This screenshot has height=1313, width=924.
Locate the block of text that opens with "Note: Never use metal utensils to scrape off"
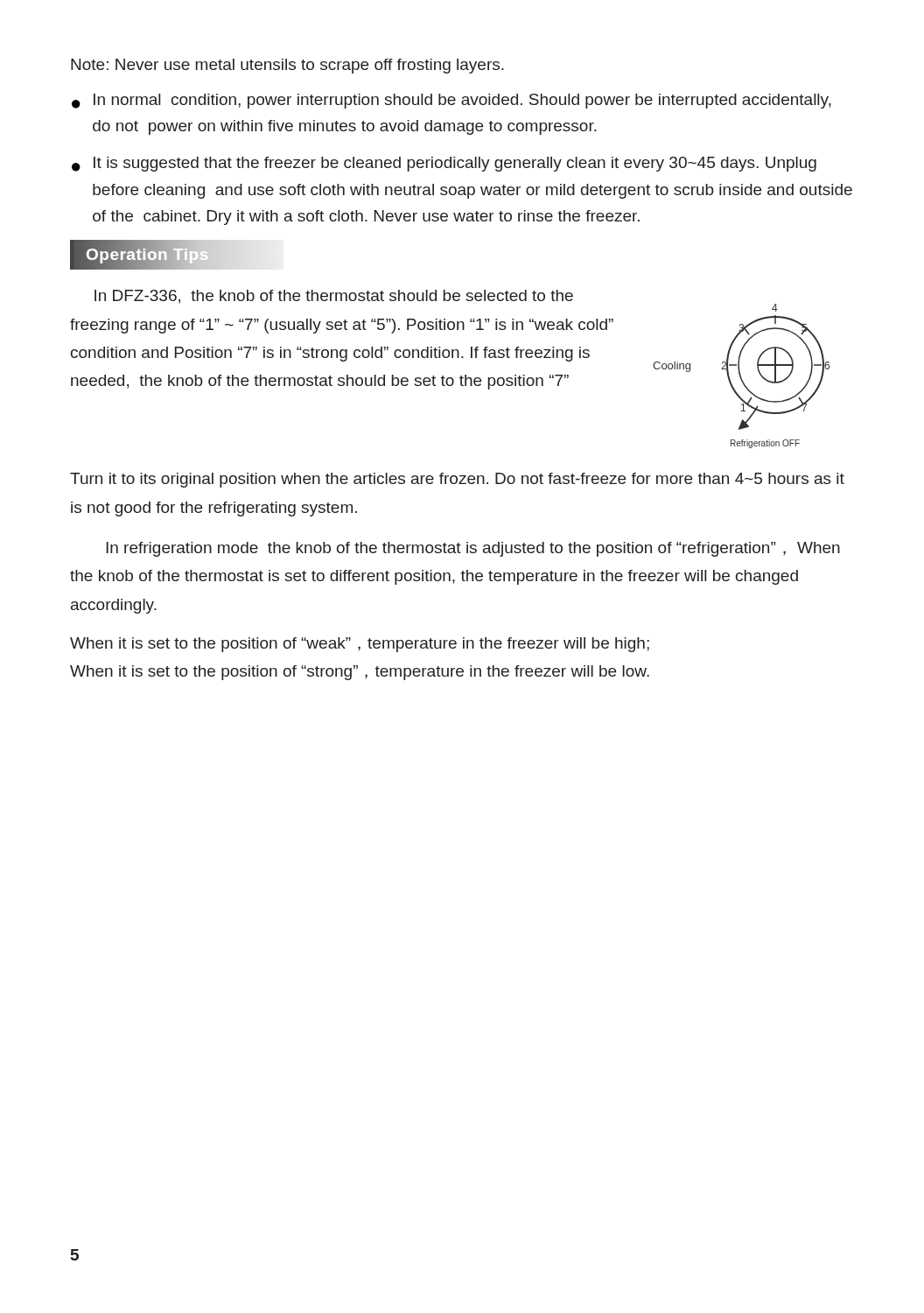(287, 64)
